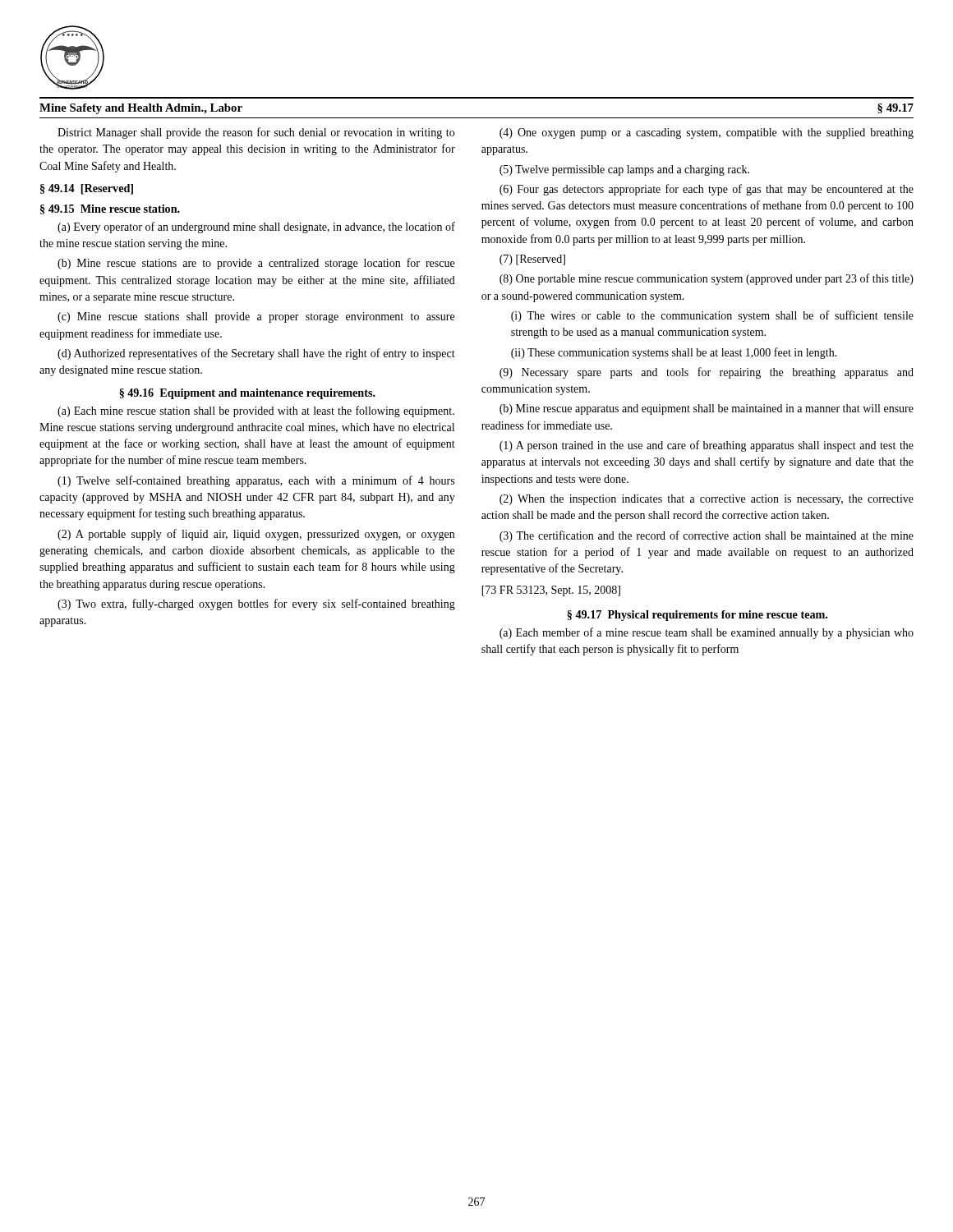The height and width of the screenshot is (1232, 953).
Task: Find the passage starting "(7) [Reserved]"
Action: point(533,259)
